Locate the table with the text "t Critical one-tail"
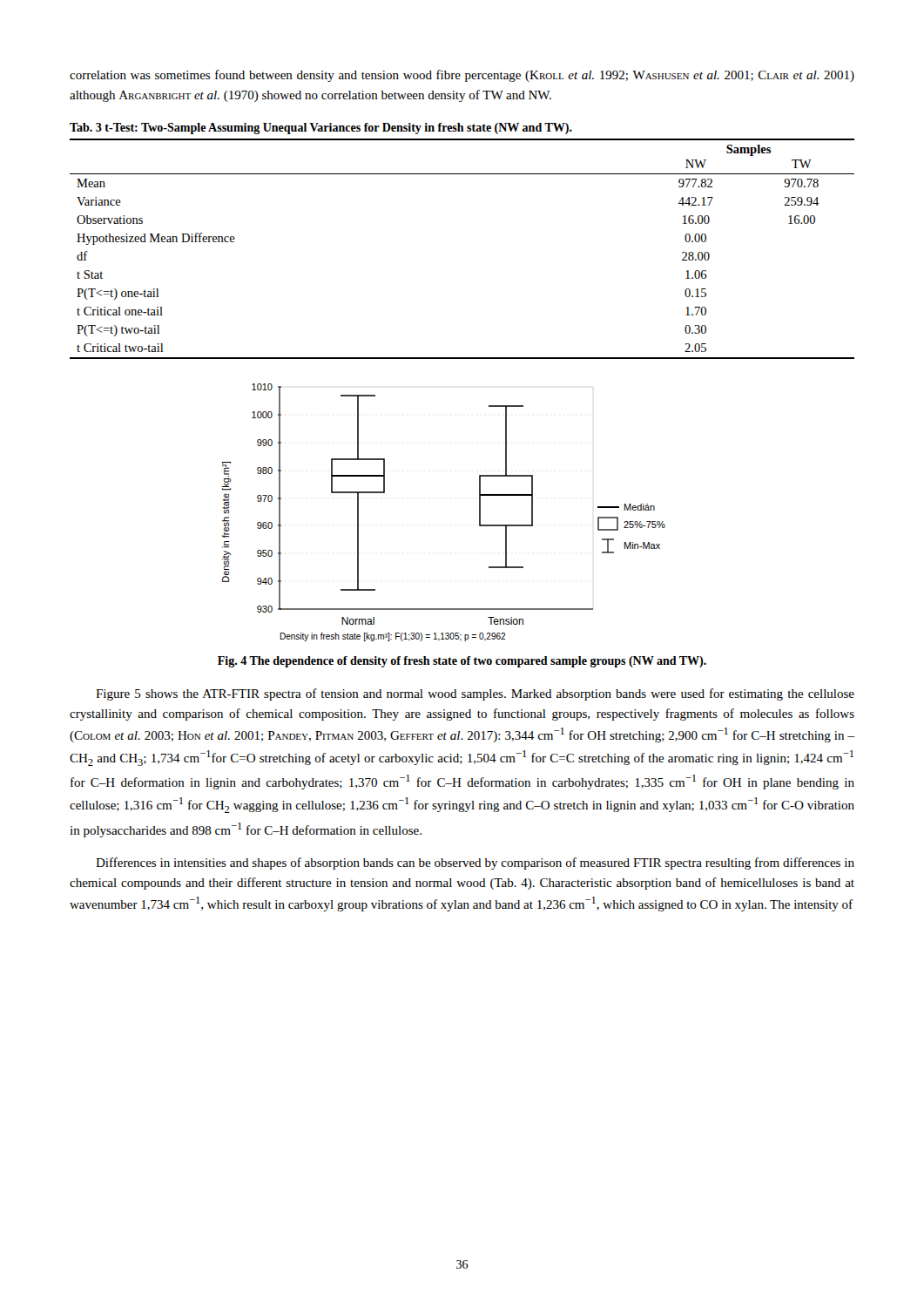The image size is (924, 1307). (462, 249)
